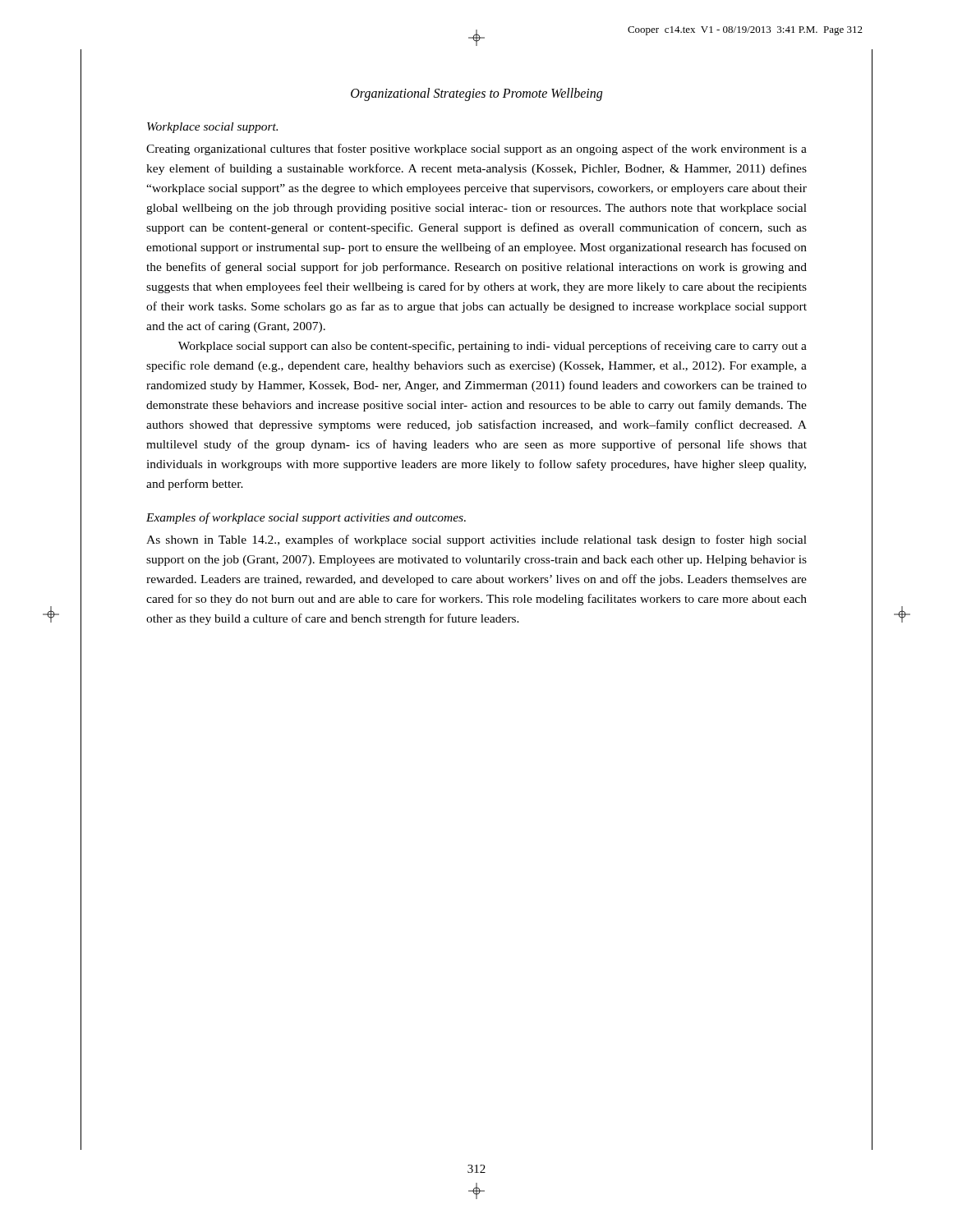Locate the section header with the text "Examples of workplace"
Screen dimensions: 1232x953
coord(306,517)
